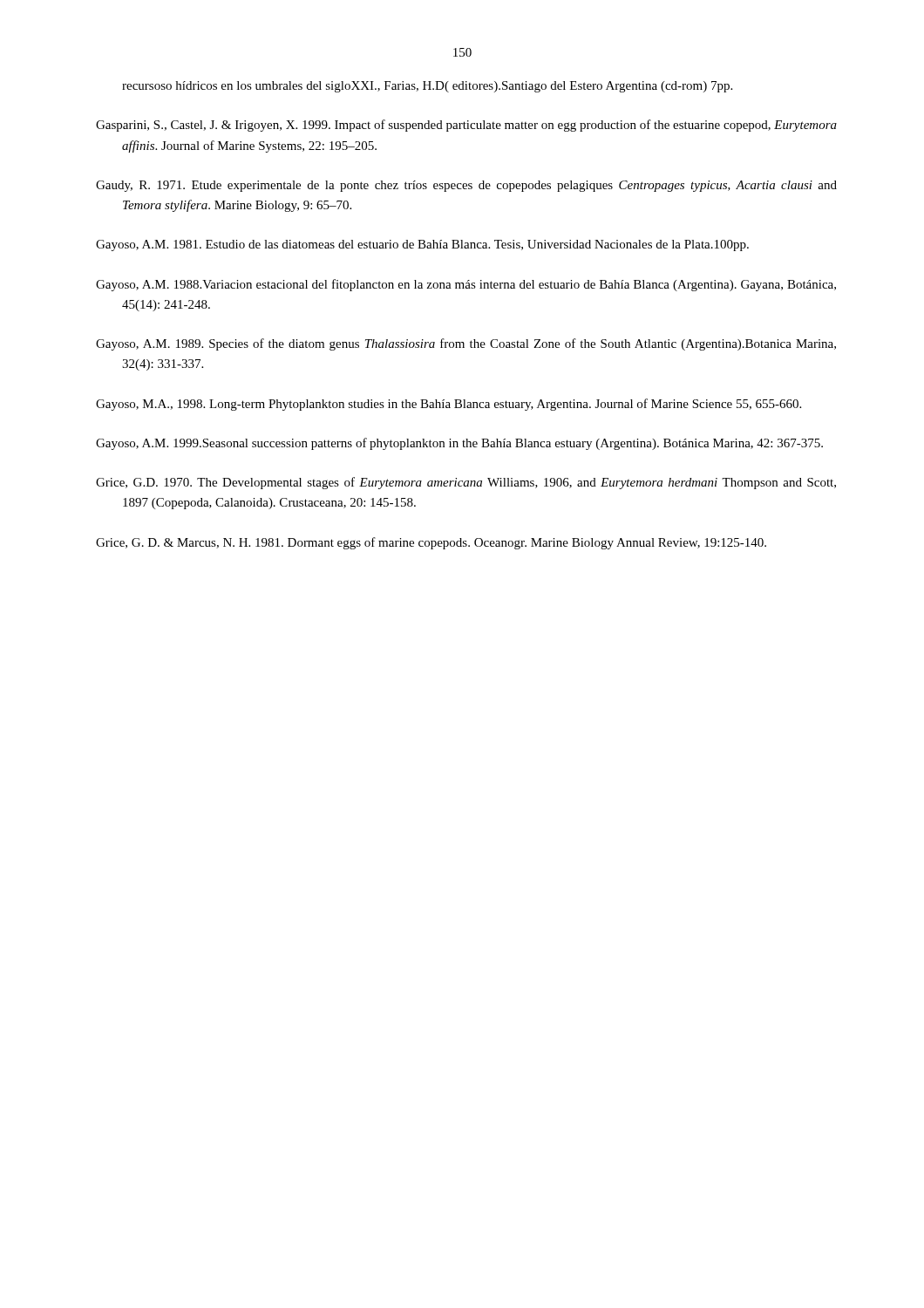The image size is (924, 1308).
Task: Locate the text block that reads "recursoso hídricos en los umbrales del"
Action: pyautogui.click(x=415, y=85)
